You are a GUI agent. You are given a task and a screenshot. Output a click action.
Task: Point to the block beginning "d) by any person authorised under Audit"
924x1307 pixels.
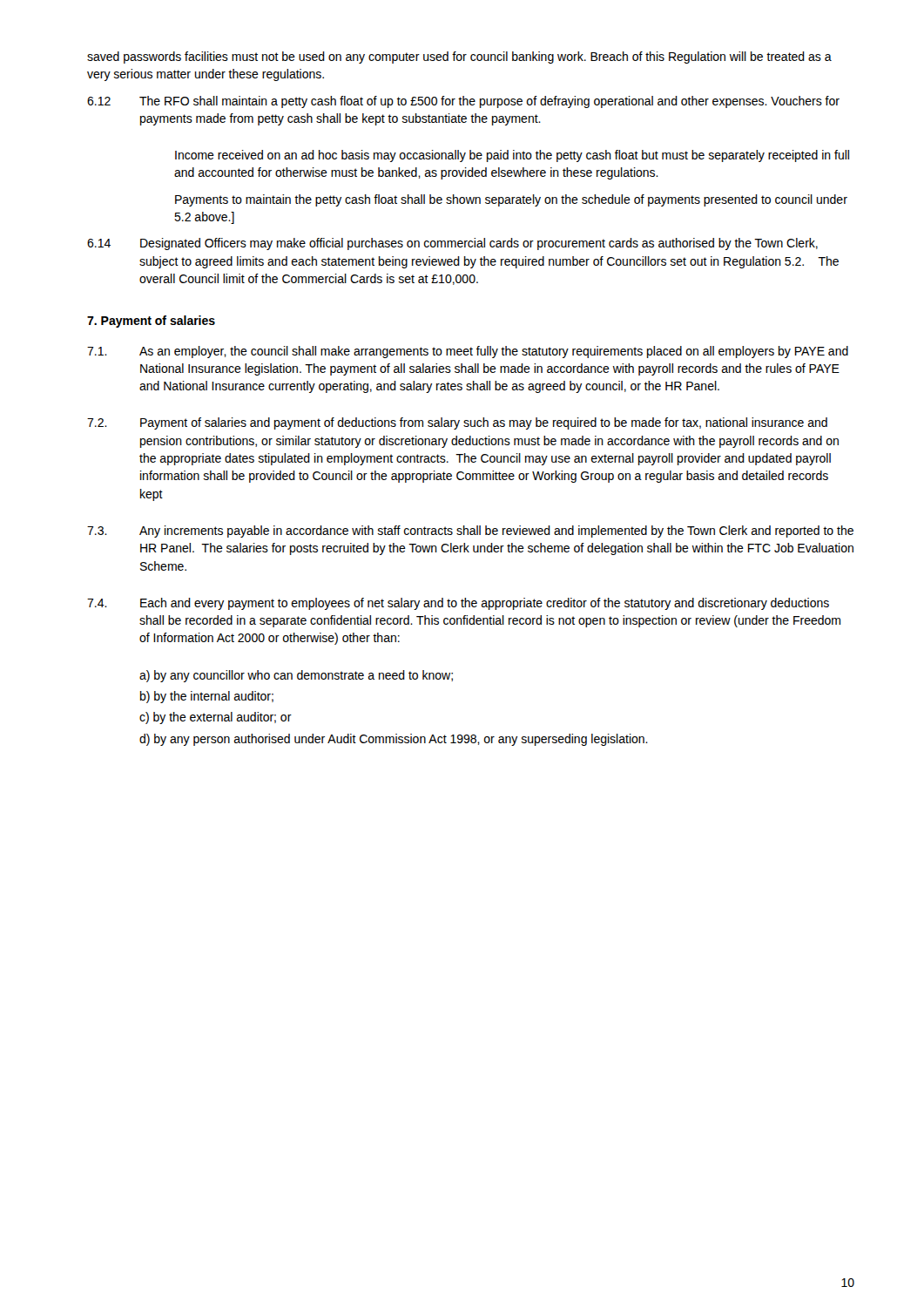(x=497, y=739)
